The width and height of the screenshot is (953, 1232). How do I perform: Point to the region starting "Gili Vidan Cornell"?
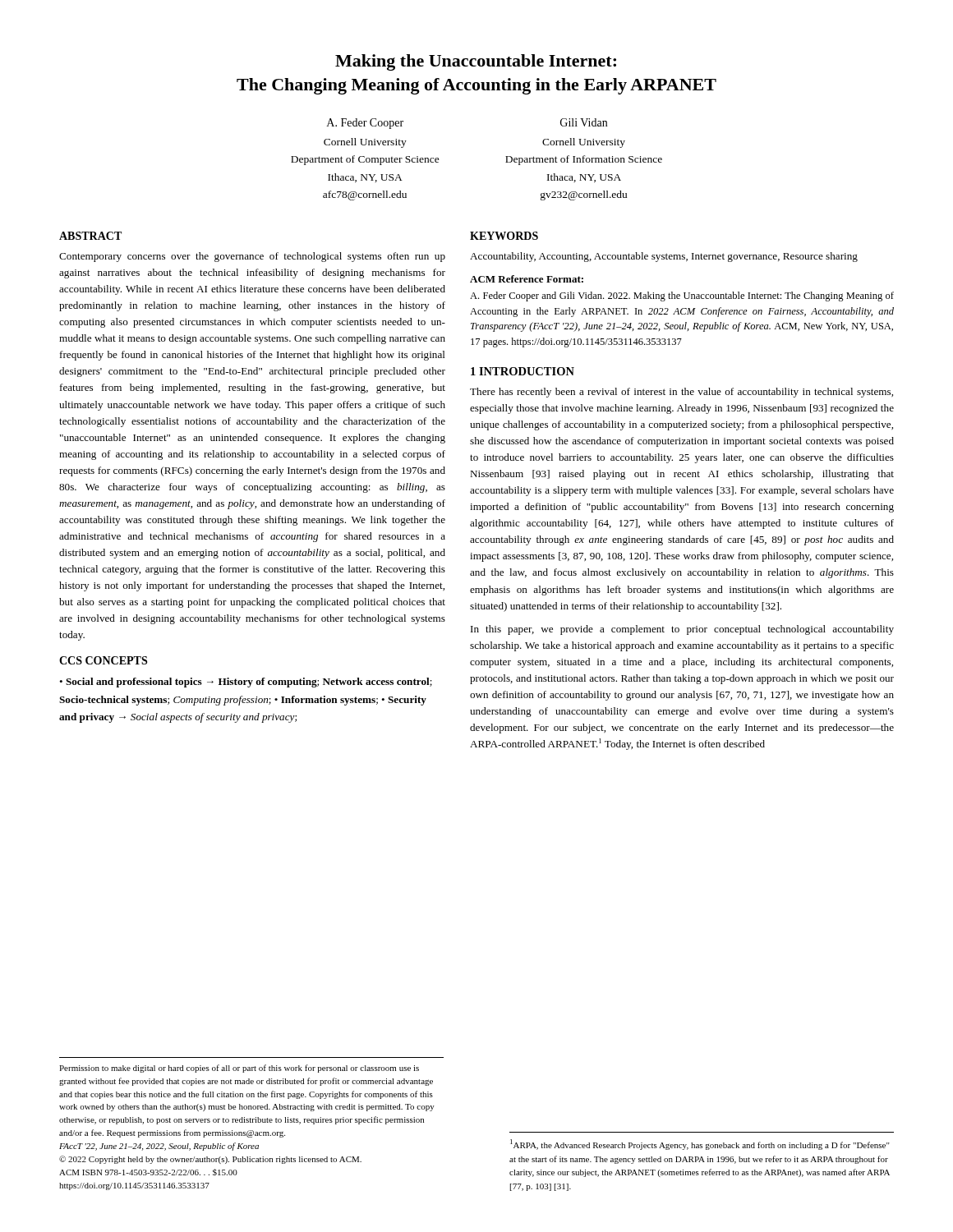click(584, 159)
